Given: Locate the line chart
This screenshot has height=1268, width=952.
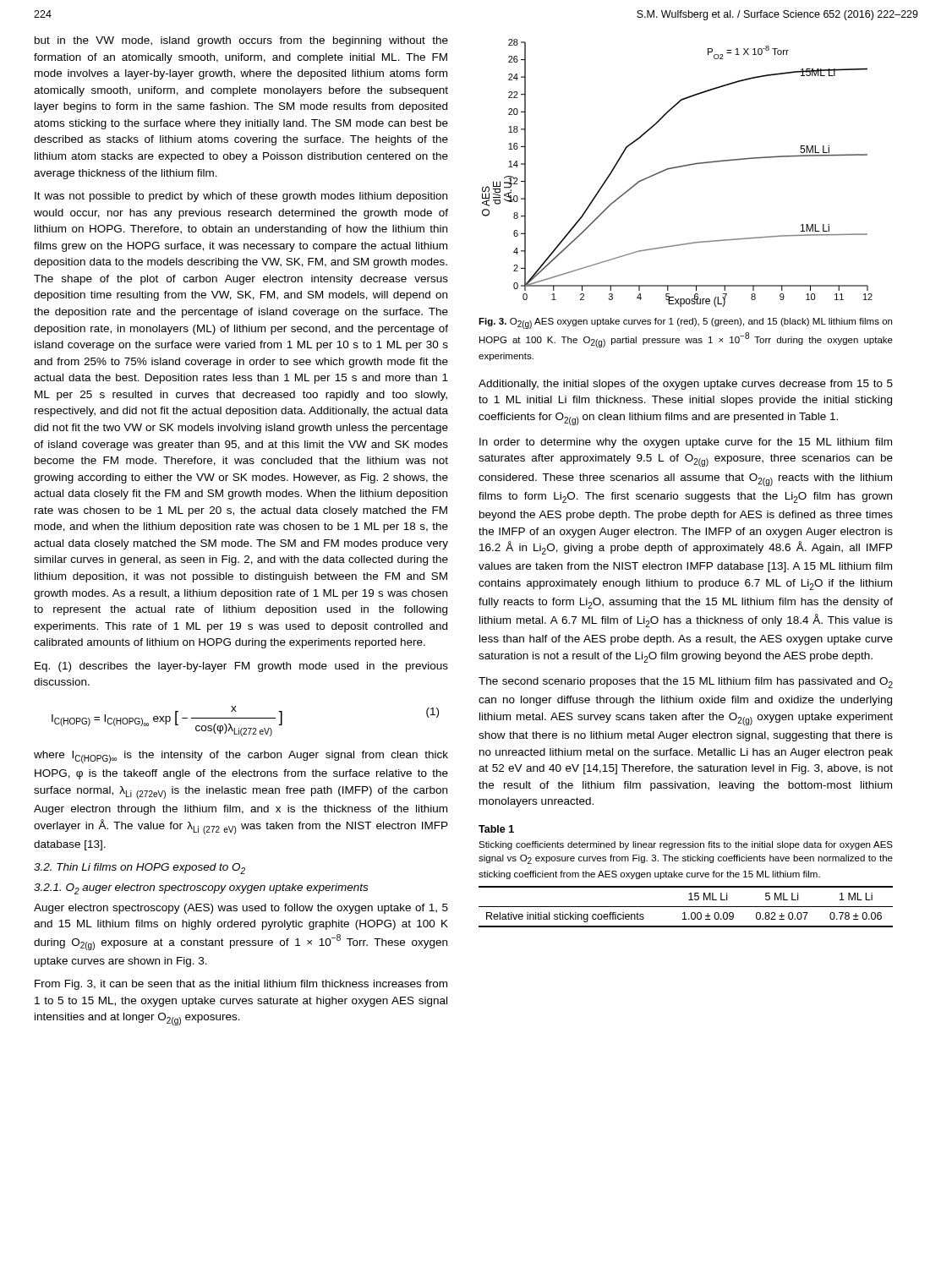Looking at the screenshot, I should (686, 172).
